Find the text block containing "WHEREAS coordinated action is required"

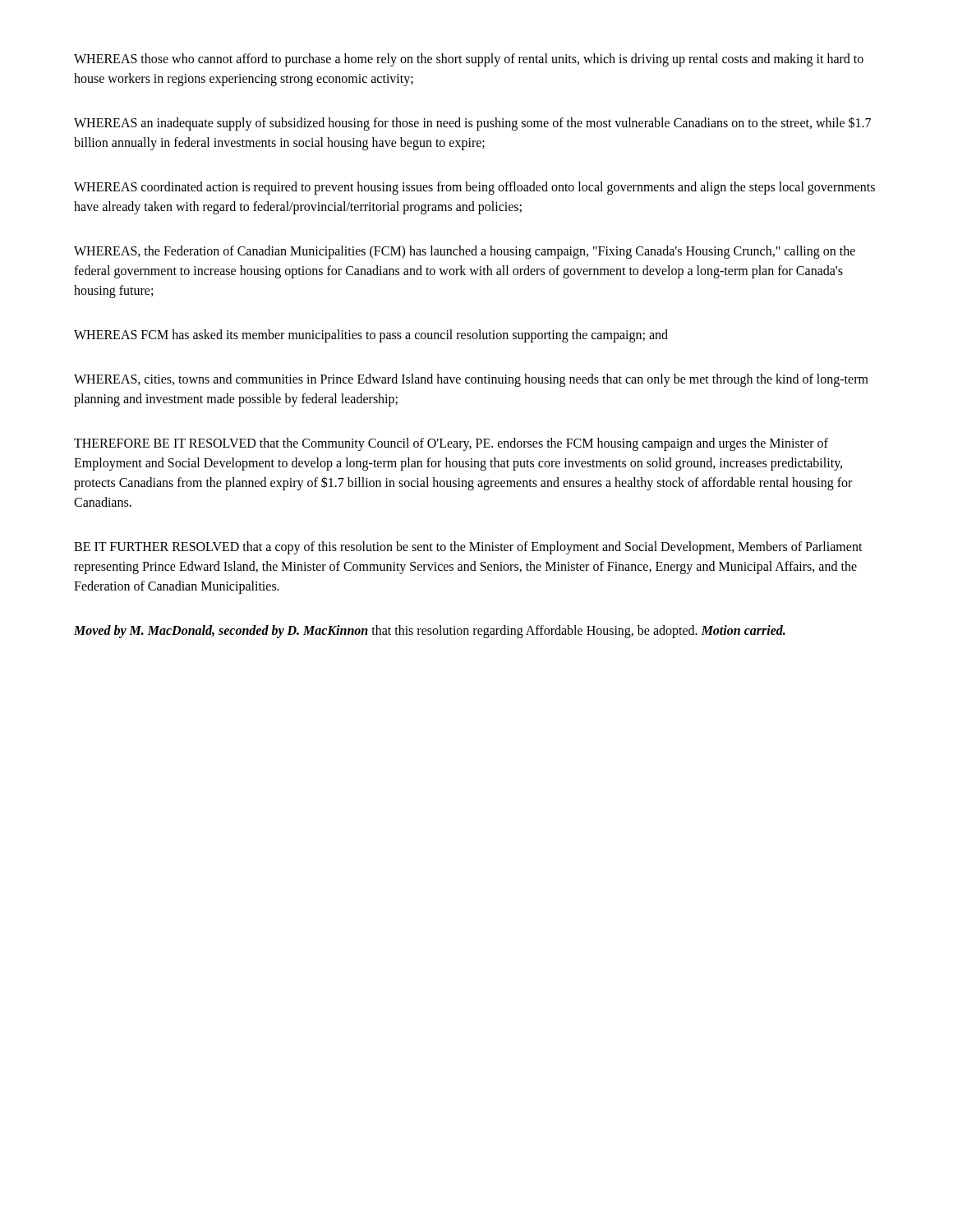tap(475, 197)
